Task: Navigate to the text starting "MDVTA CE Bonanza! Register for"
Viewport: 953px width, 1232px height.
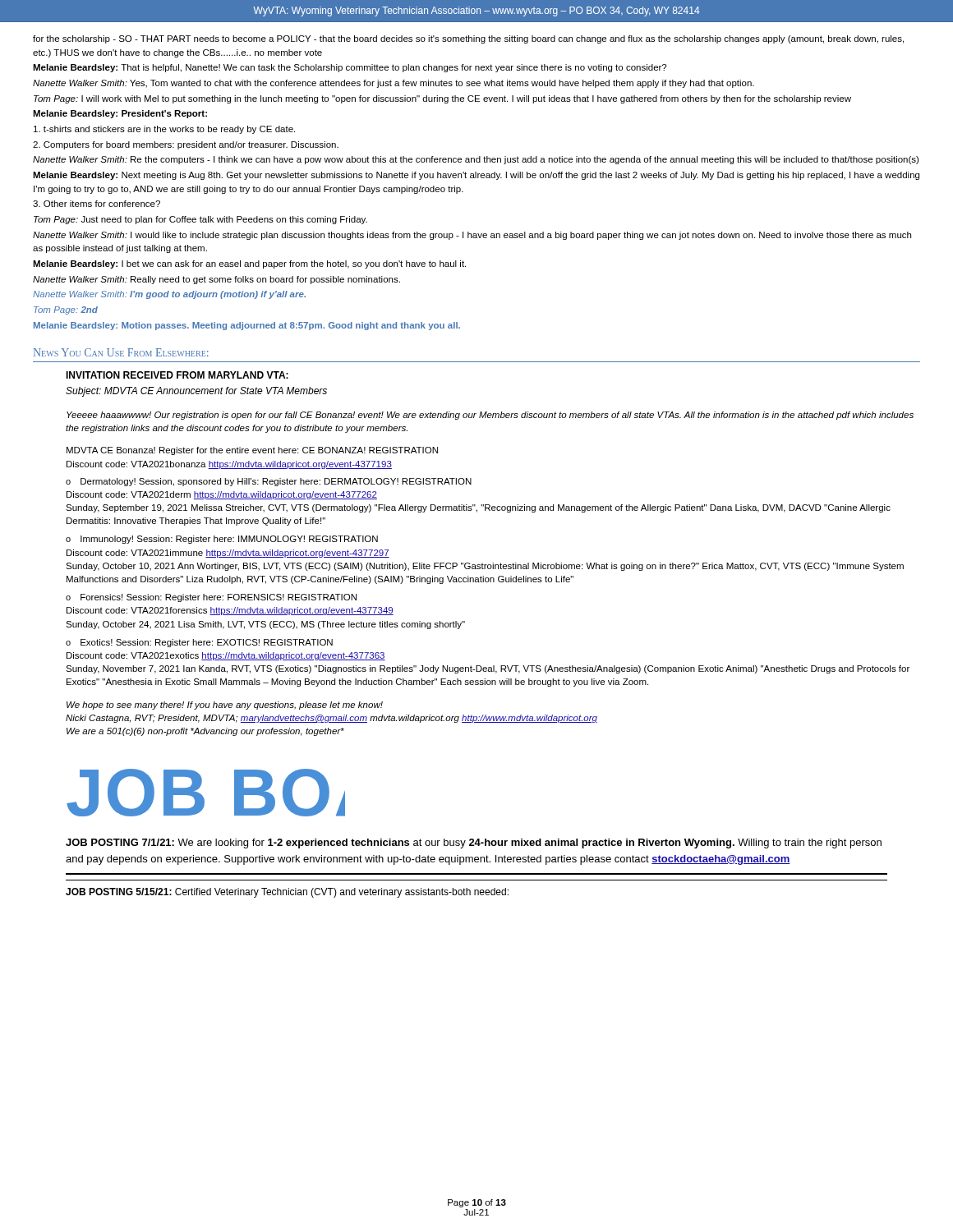Action: pyautogui.click(x=252, y=457)
